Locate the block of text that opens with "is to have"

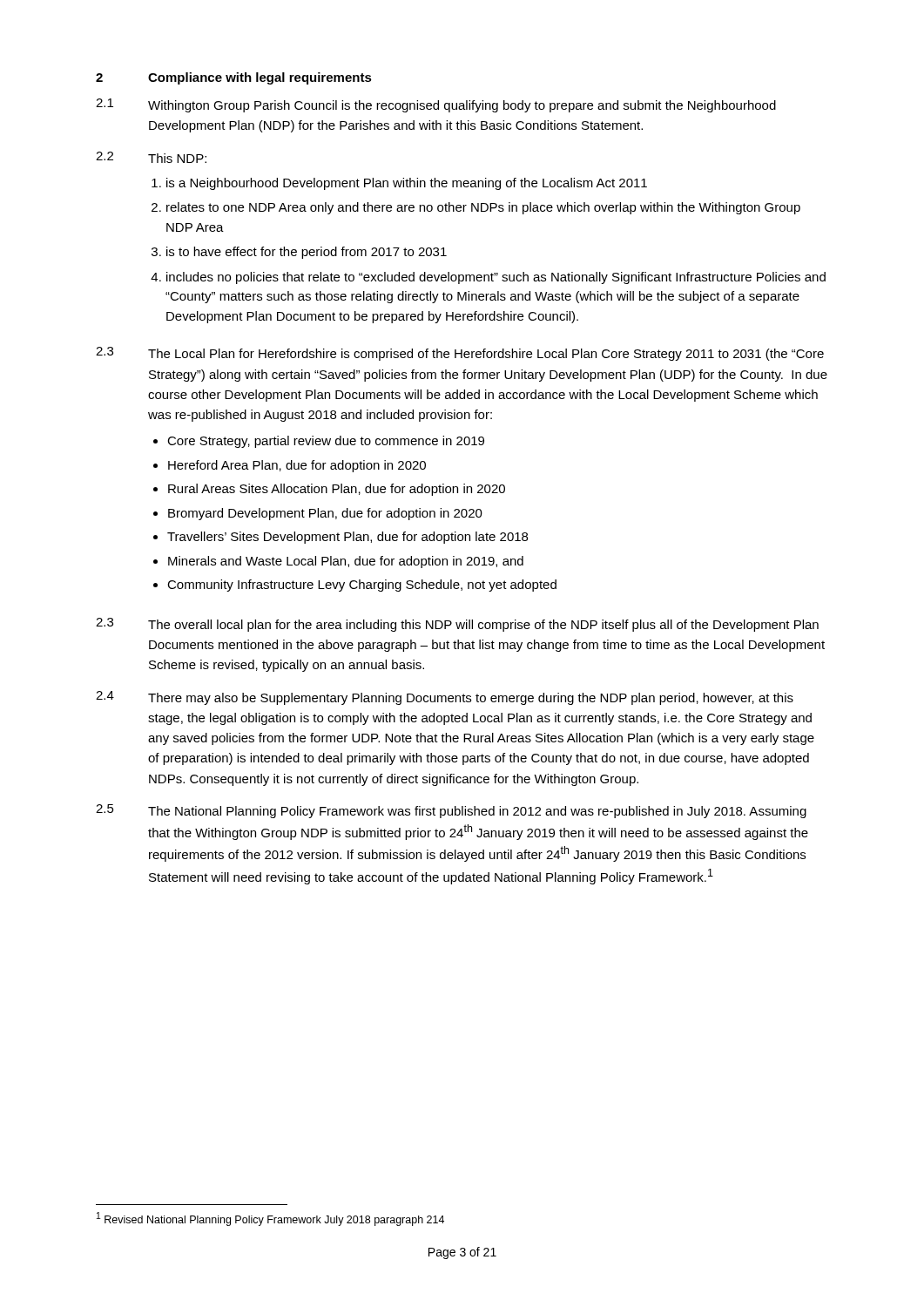[306, 252]
